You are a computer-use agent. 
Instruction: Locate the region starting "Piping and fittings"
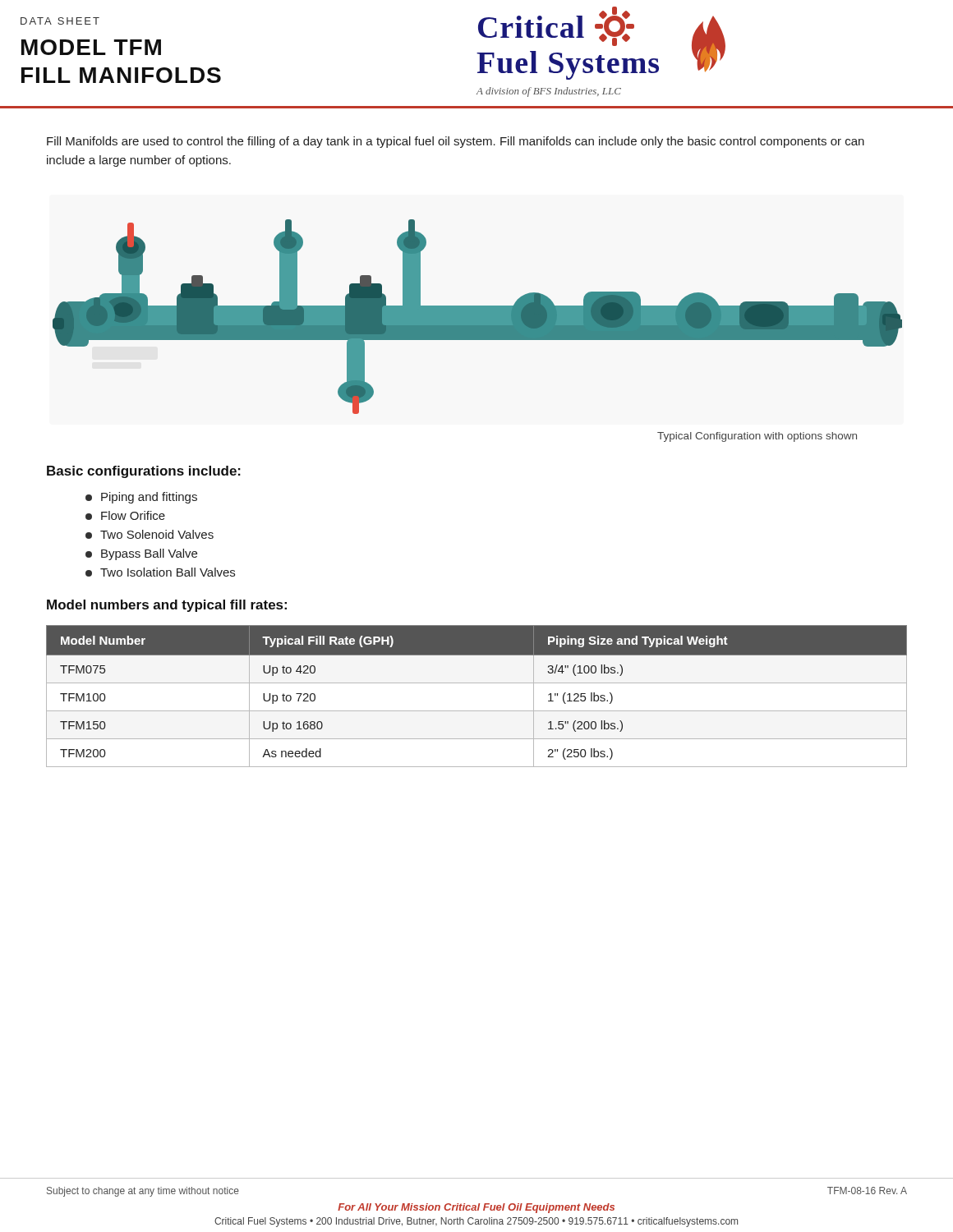142,497
